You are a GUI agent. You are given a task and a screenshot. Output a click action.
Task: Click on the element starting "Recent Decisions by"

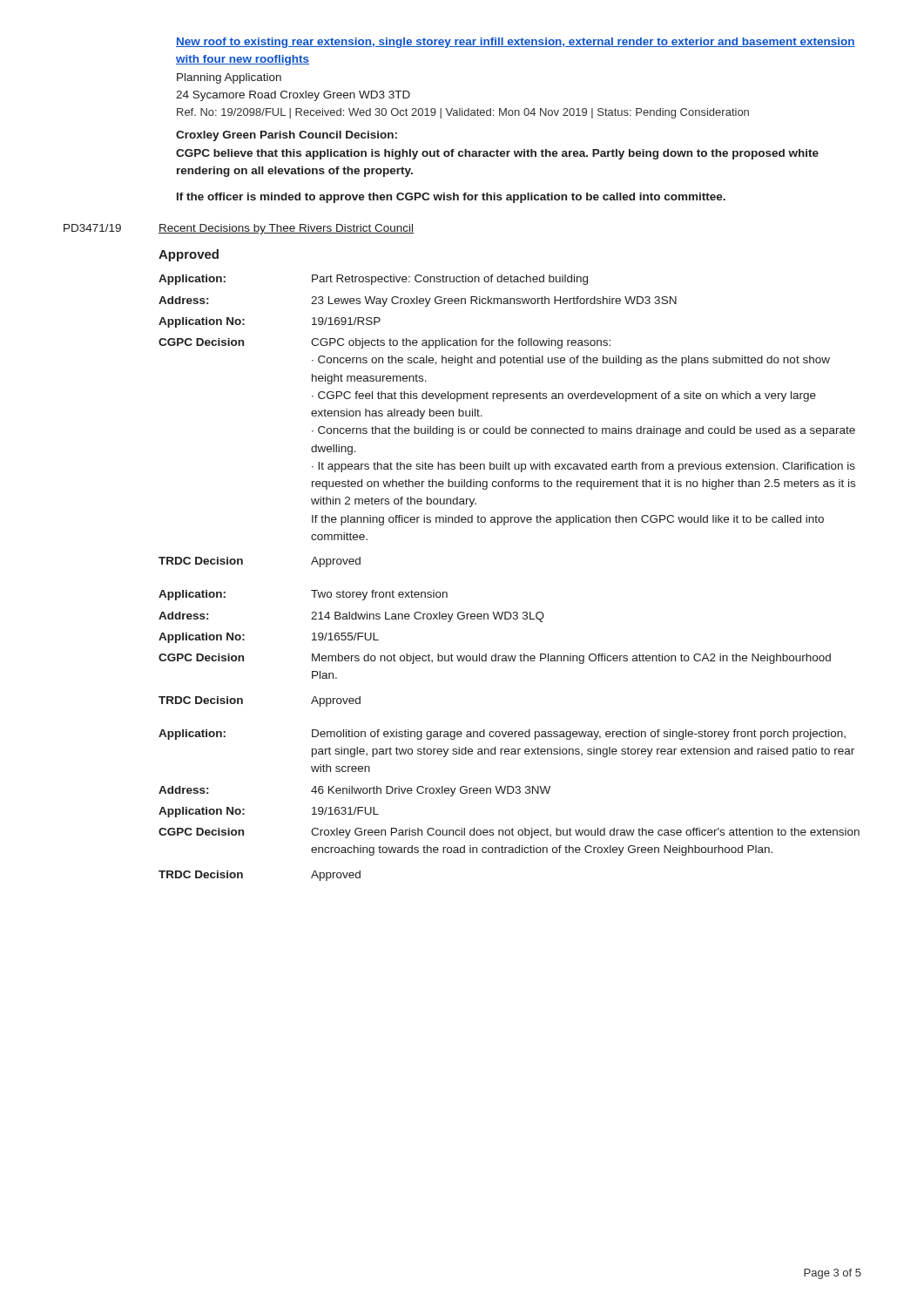[286, 228]
